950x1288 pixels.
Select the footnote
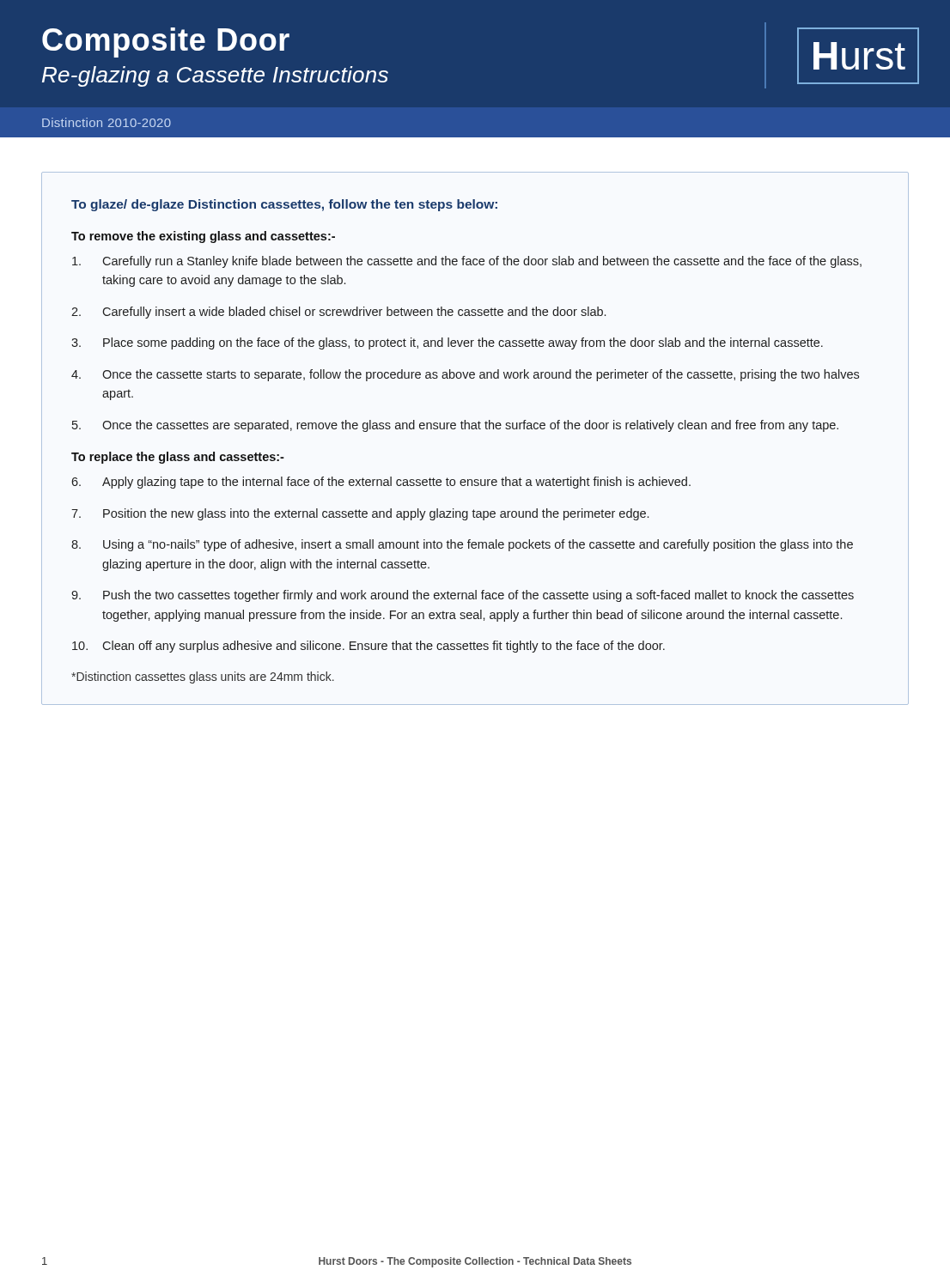tap(203, 676)
